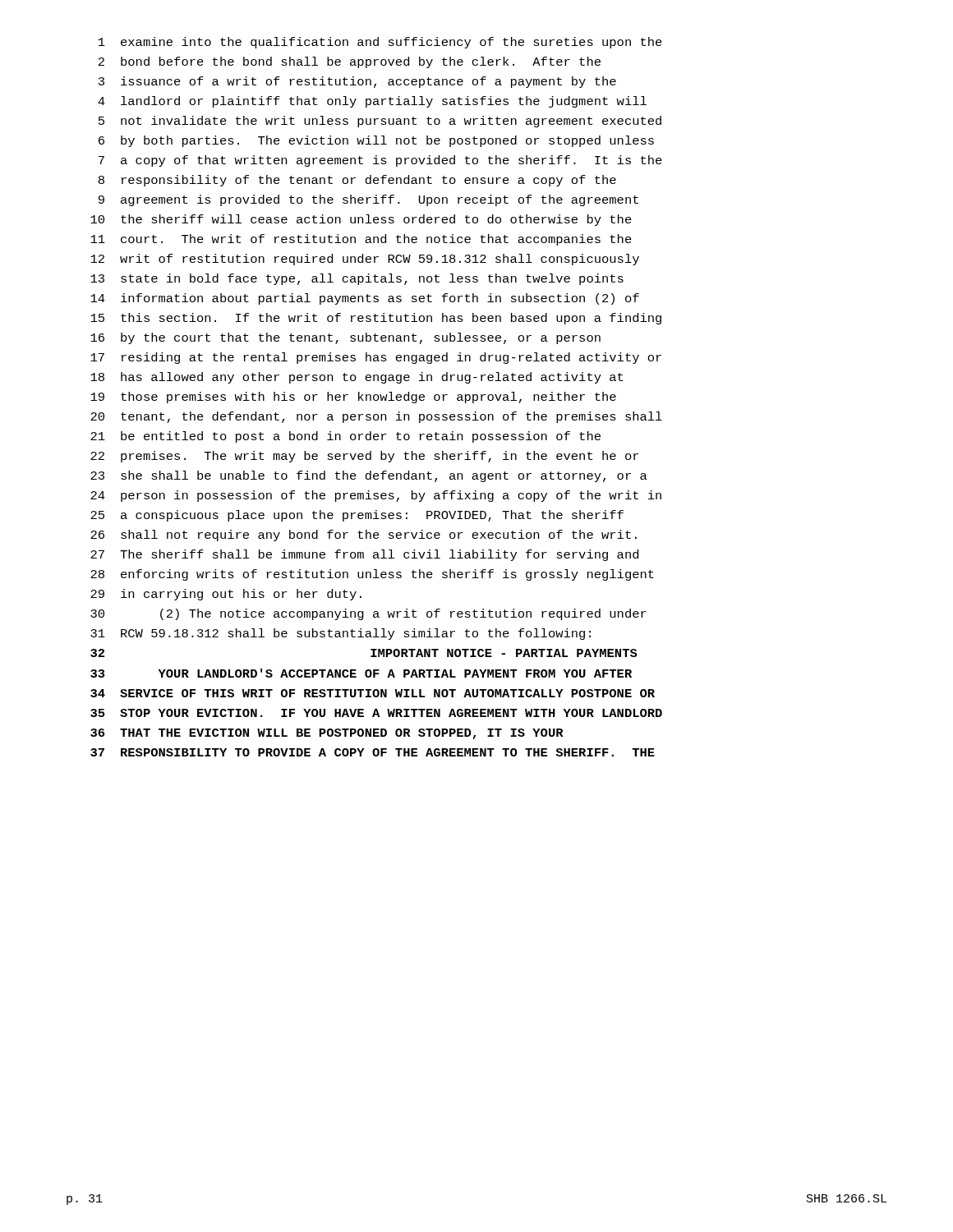Locate the list item that says "27 The sheriff shall be immune from all"
Screen dimensions: 1232x953
point(485,556)
